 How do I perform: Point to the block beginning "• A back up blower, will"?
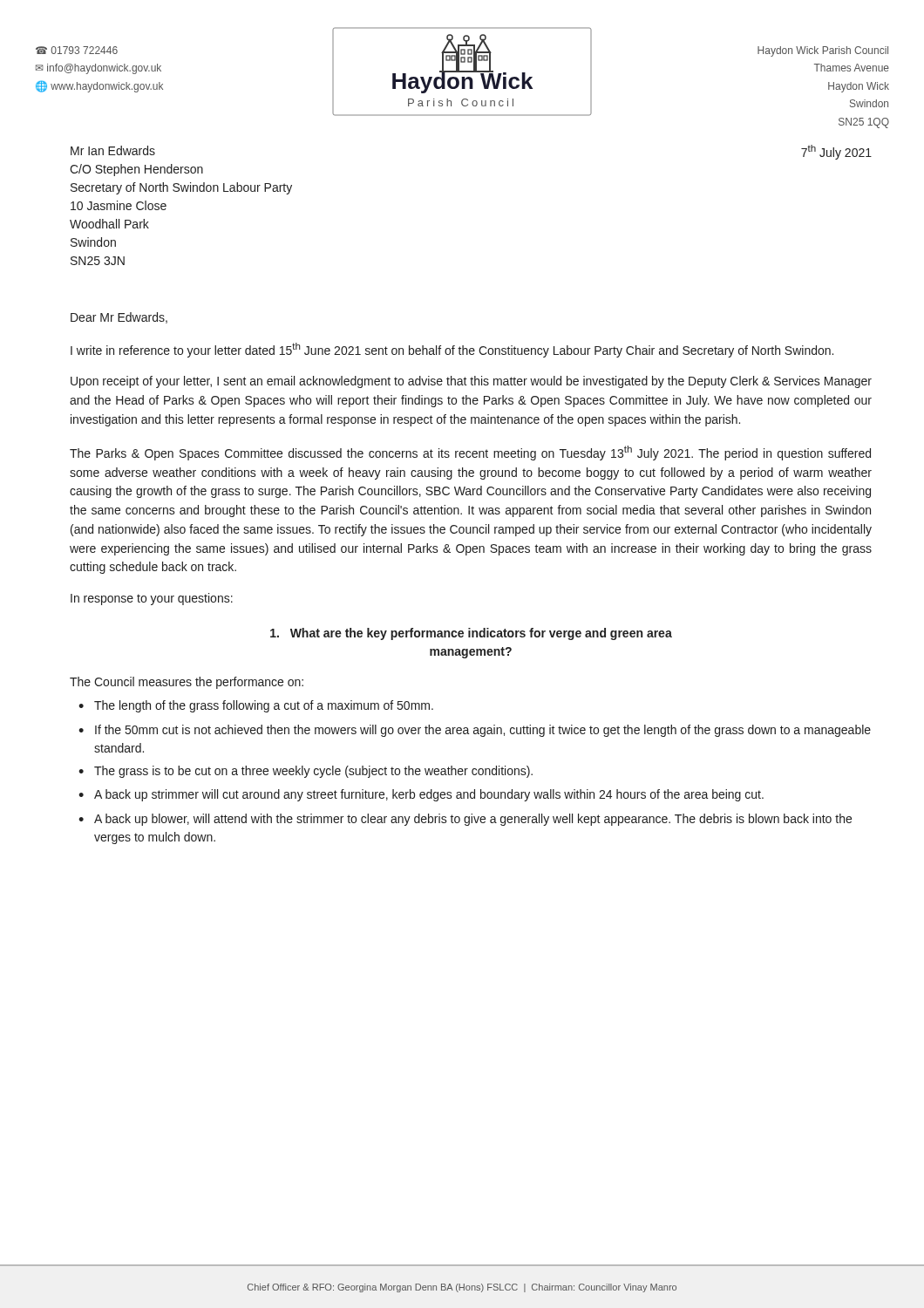click(x=475, y=829)
